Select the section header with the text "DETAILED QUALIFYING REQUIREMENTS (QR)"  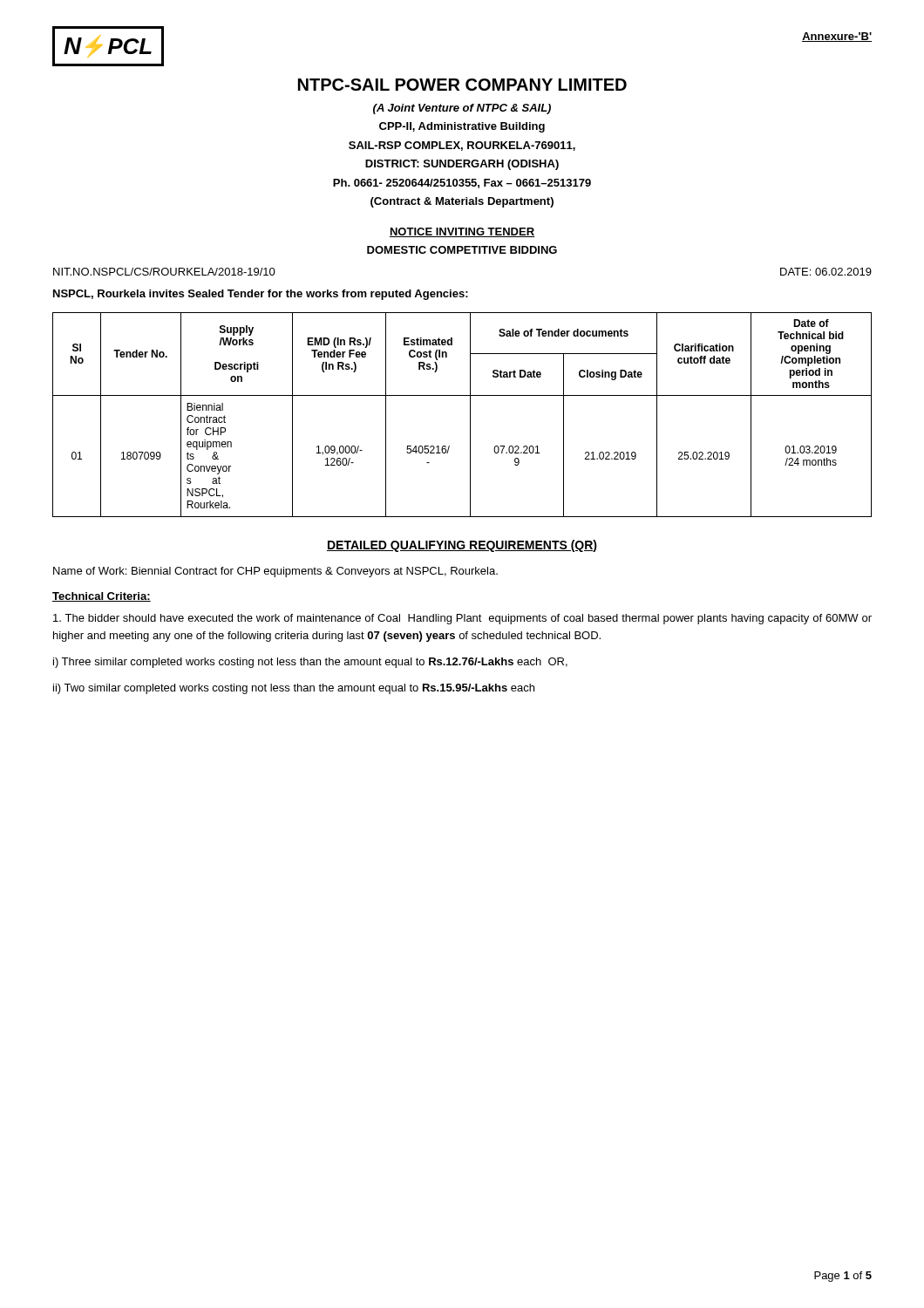462,545
